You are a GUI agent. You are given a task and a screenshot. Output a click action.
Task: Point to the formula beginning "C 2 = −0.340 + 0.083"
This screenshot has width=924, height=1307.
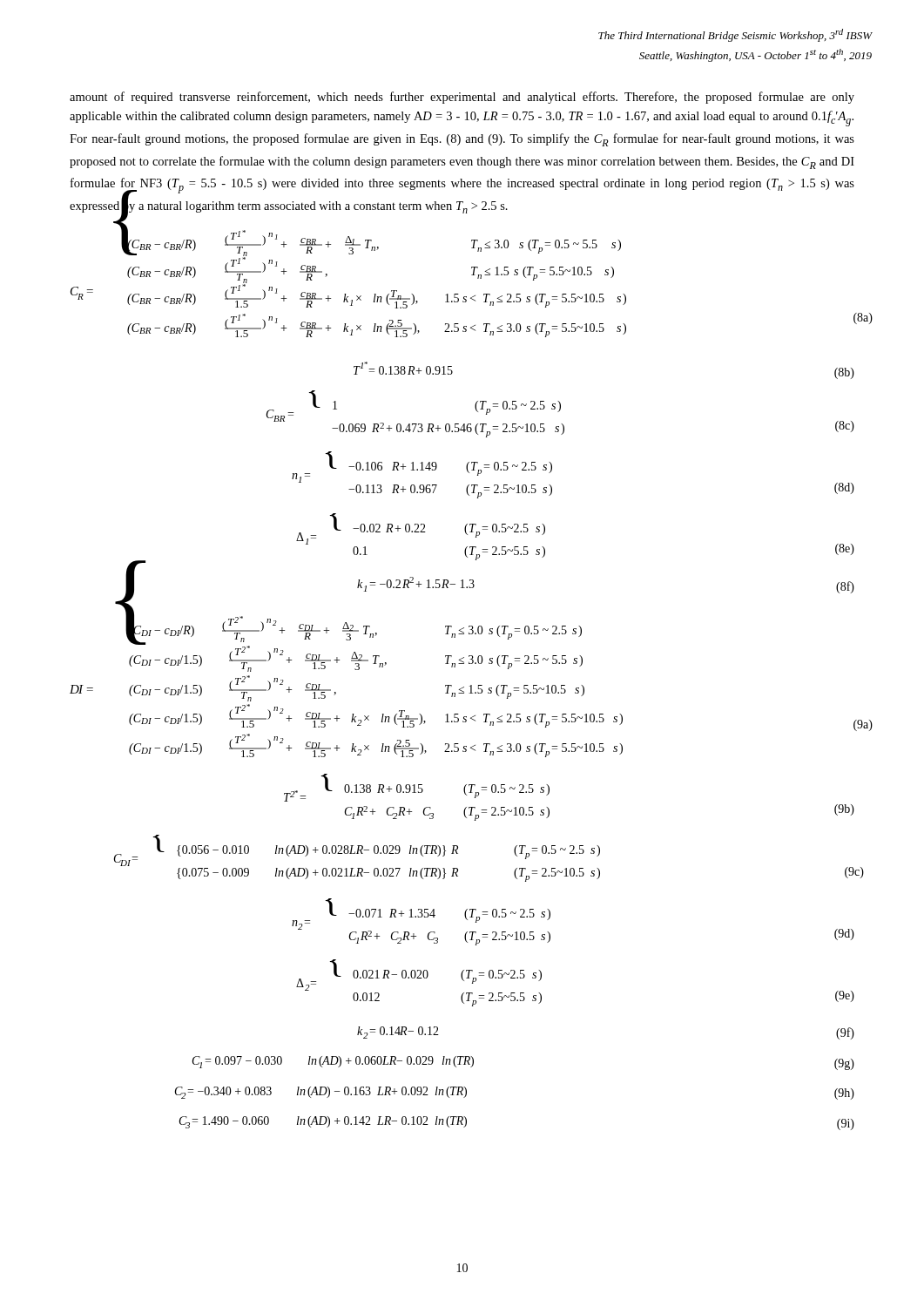pyautogui.click(x=462, y=1093)
